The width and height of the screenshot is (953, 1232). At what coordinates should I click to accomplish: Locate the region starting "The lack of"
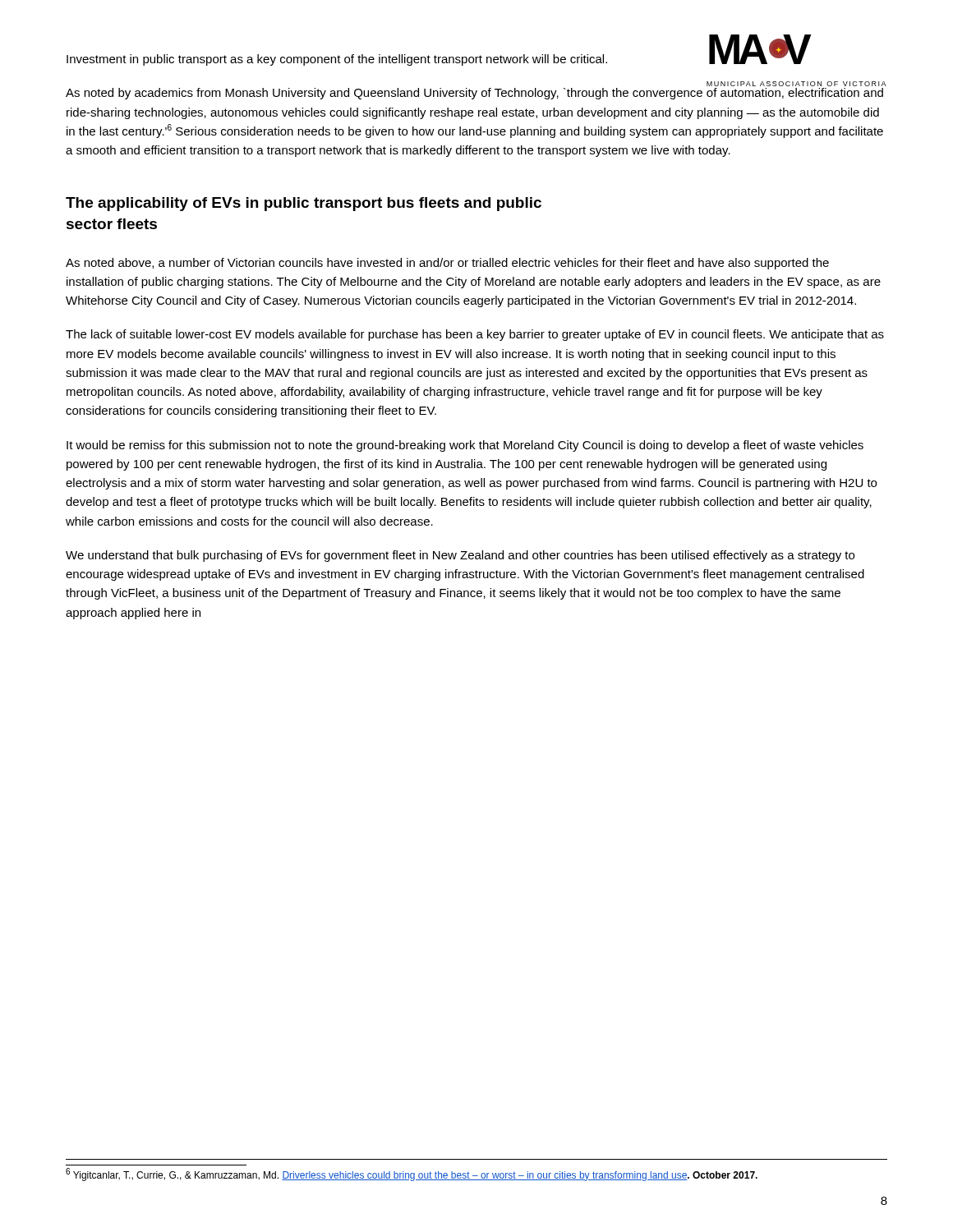click(475, 372)
